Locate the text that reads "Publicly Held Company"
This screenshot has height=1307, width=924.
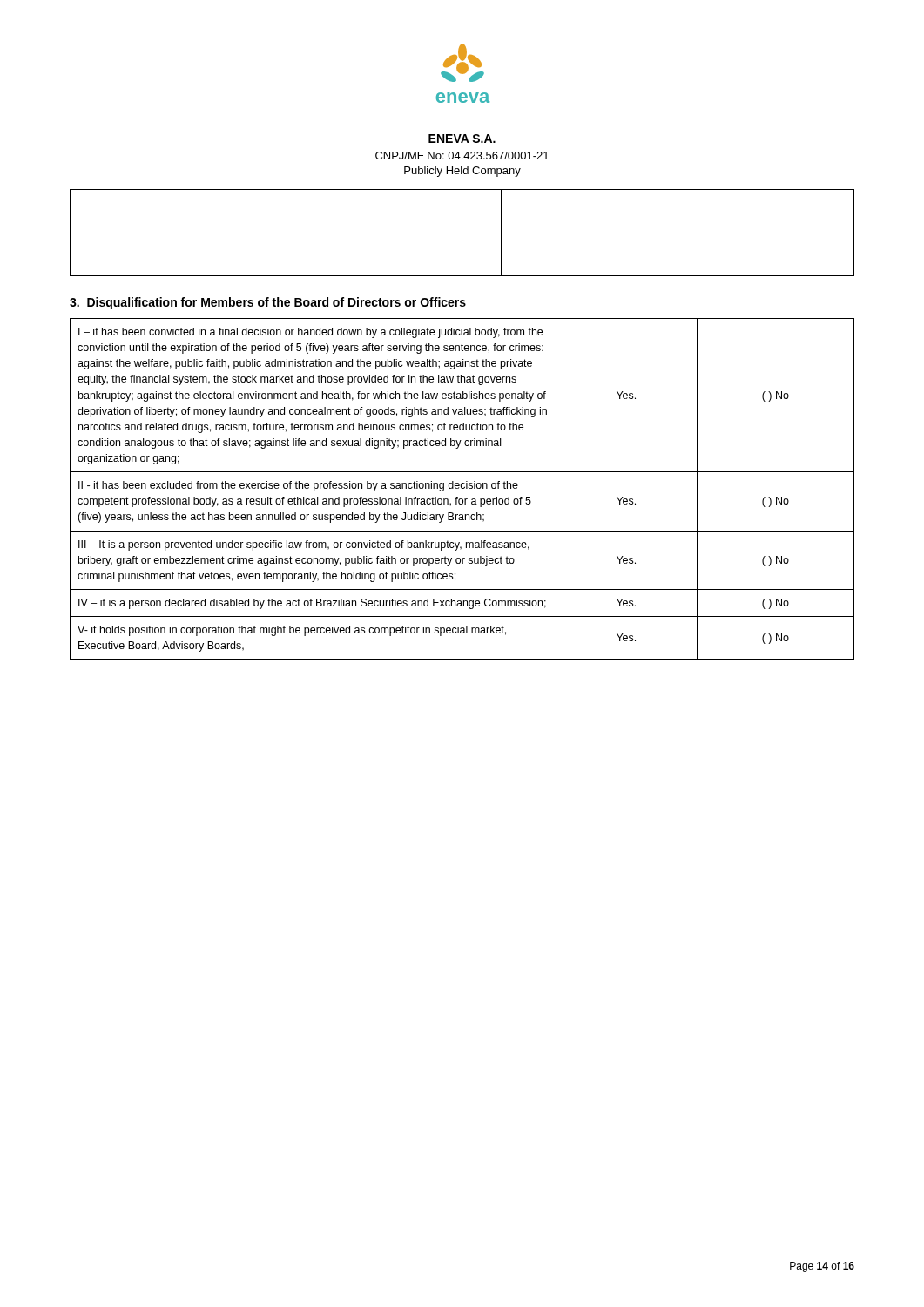(462, 170)
